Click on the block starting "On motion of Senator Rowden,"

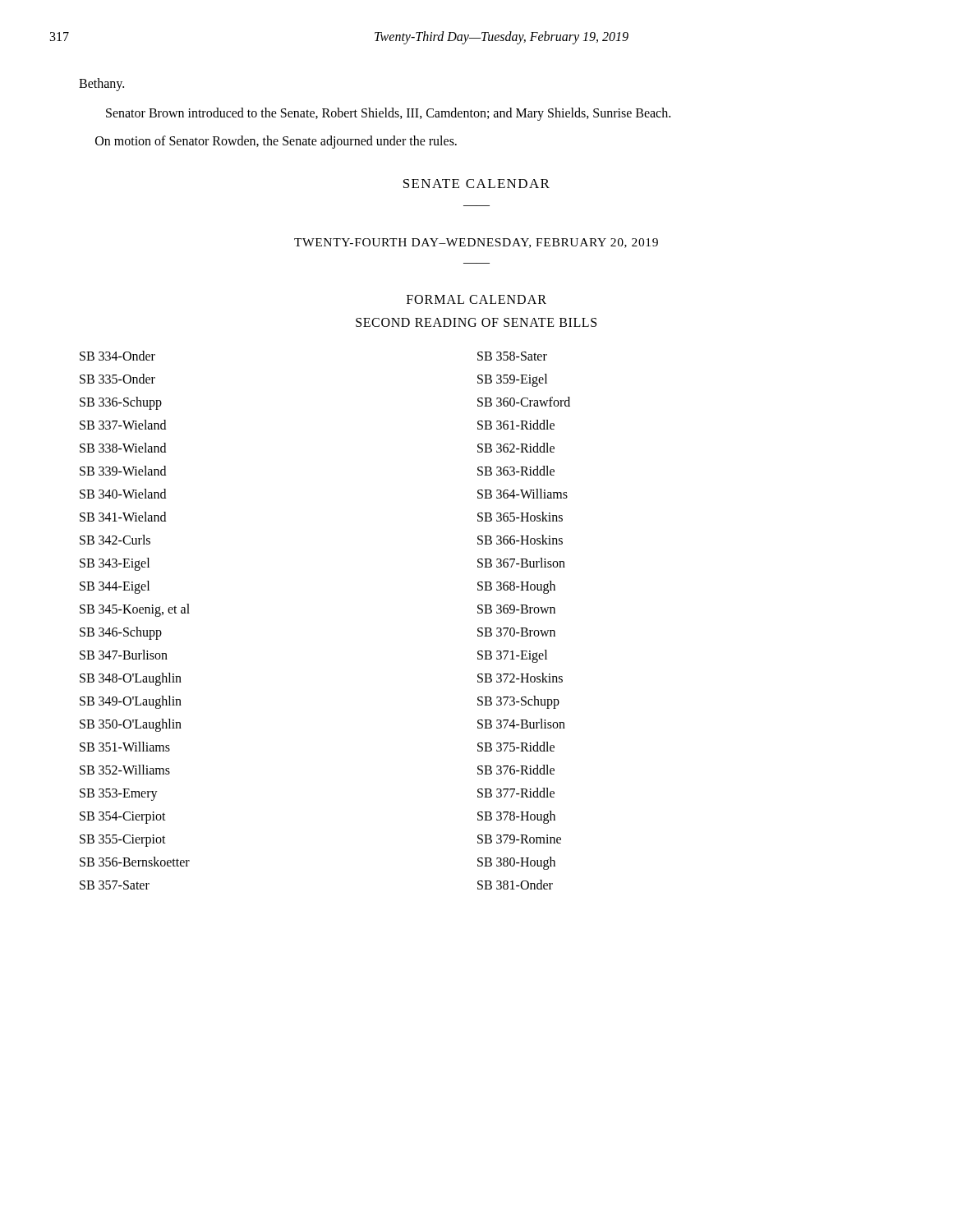pyautogui.click(x=276, y=141)
